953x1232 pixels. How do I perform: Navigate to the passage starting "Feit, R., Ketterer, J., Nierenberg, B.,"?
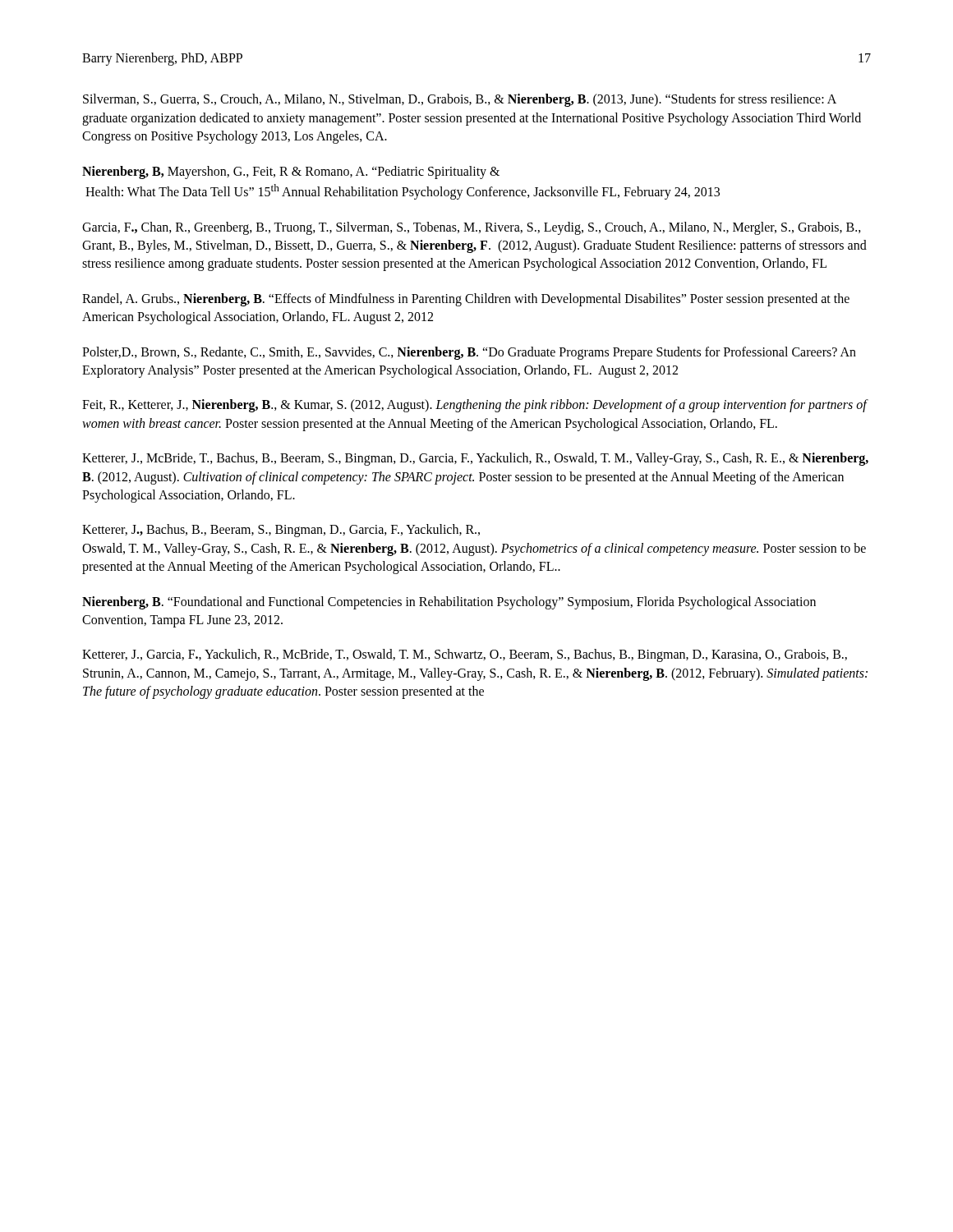tap(476, 415)
